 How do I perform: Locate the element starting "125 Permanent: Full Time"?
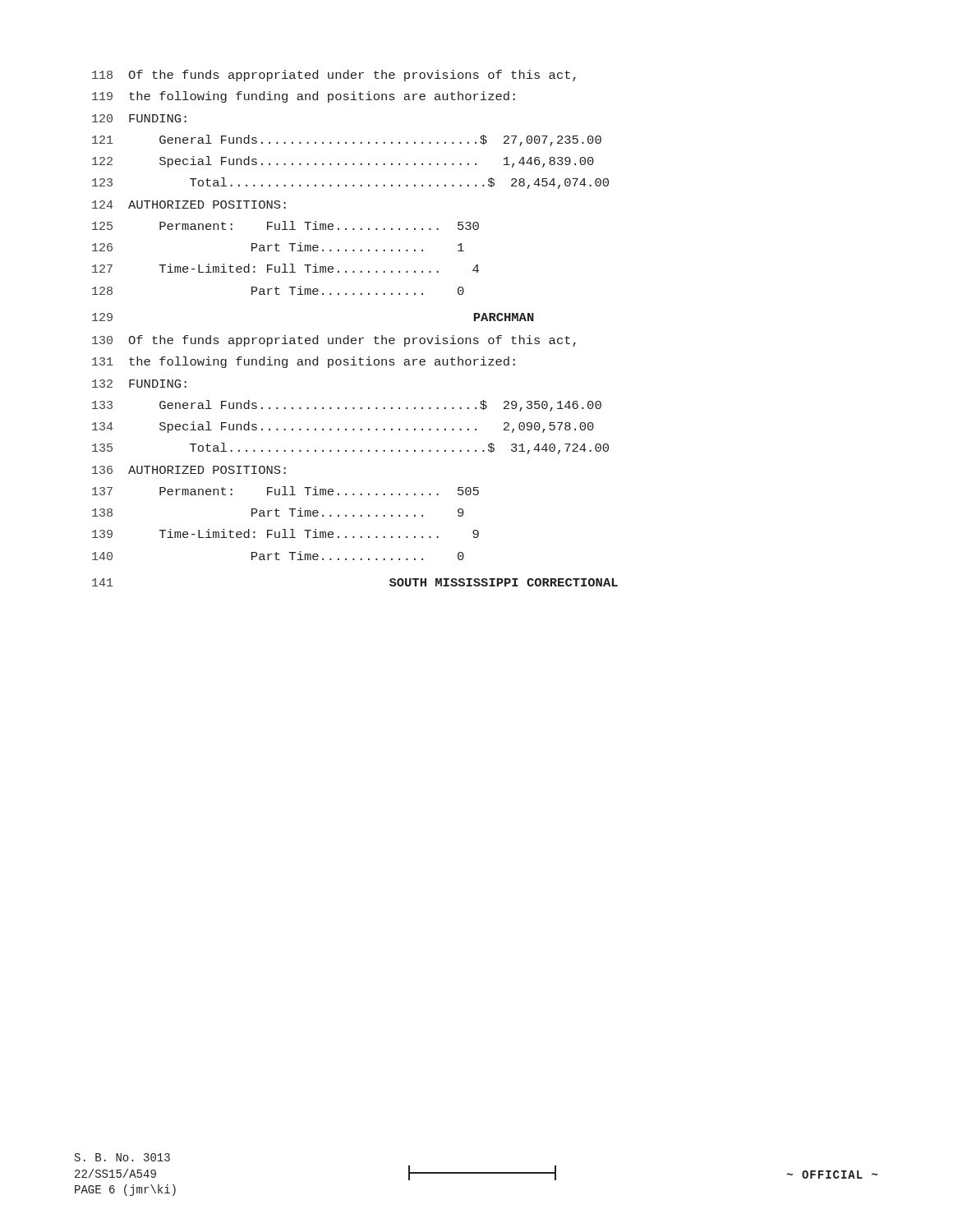(x=476, y=227)
